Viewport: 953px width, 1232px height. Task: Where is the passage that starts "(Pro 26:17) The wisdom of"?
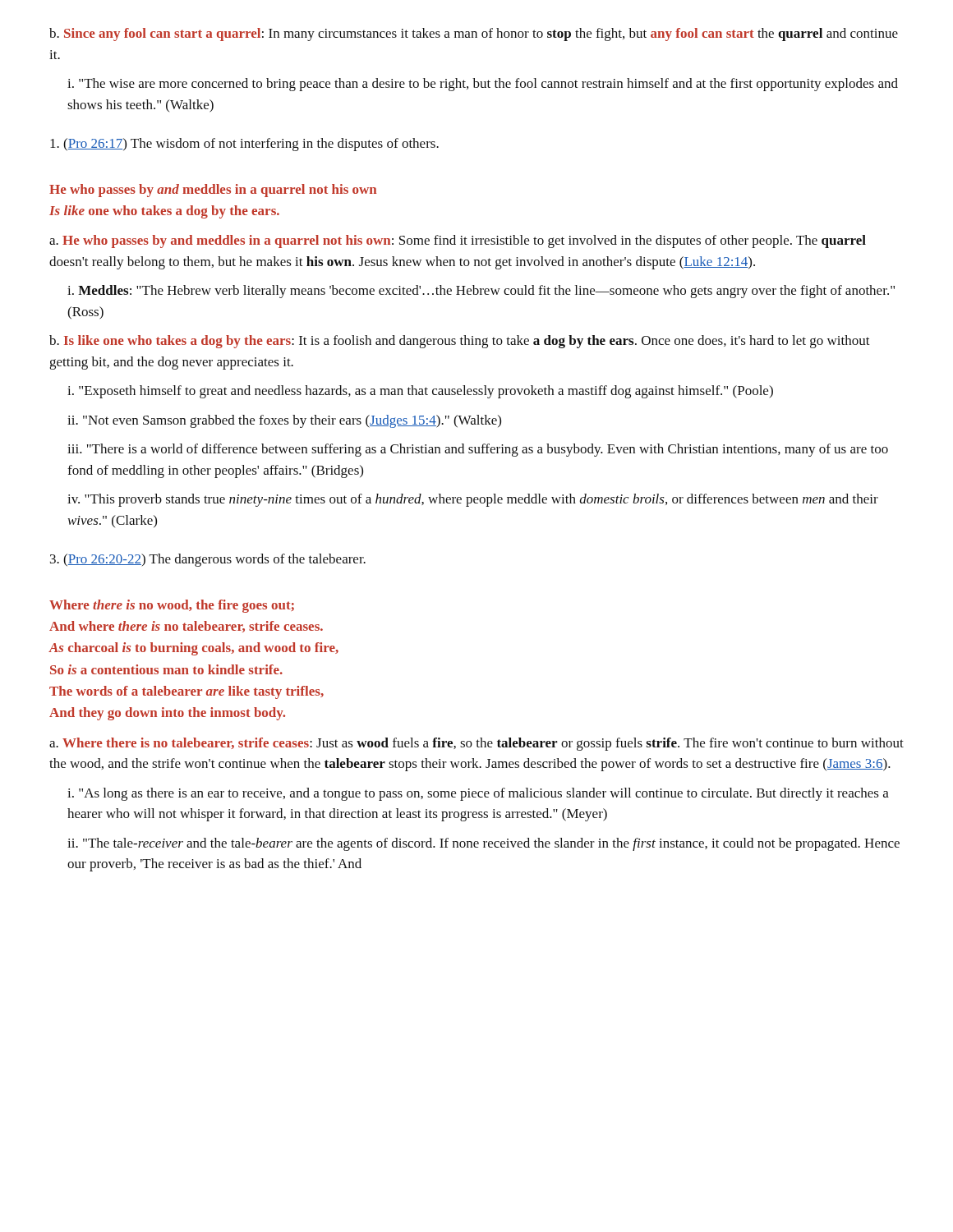244,143
